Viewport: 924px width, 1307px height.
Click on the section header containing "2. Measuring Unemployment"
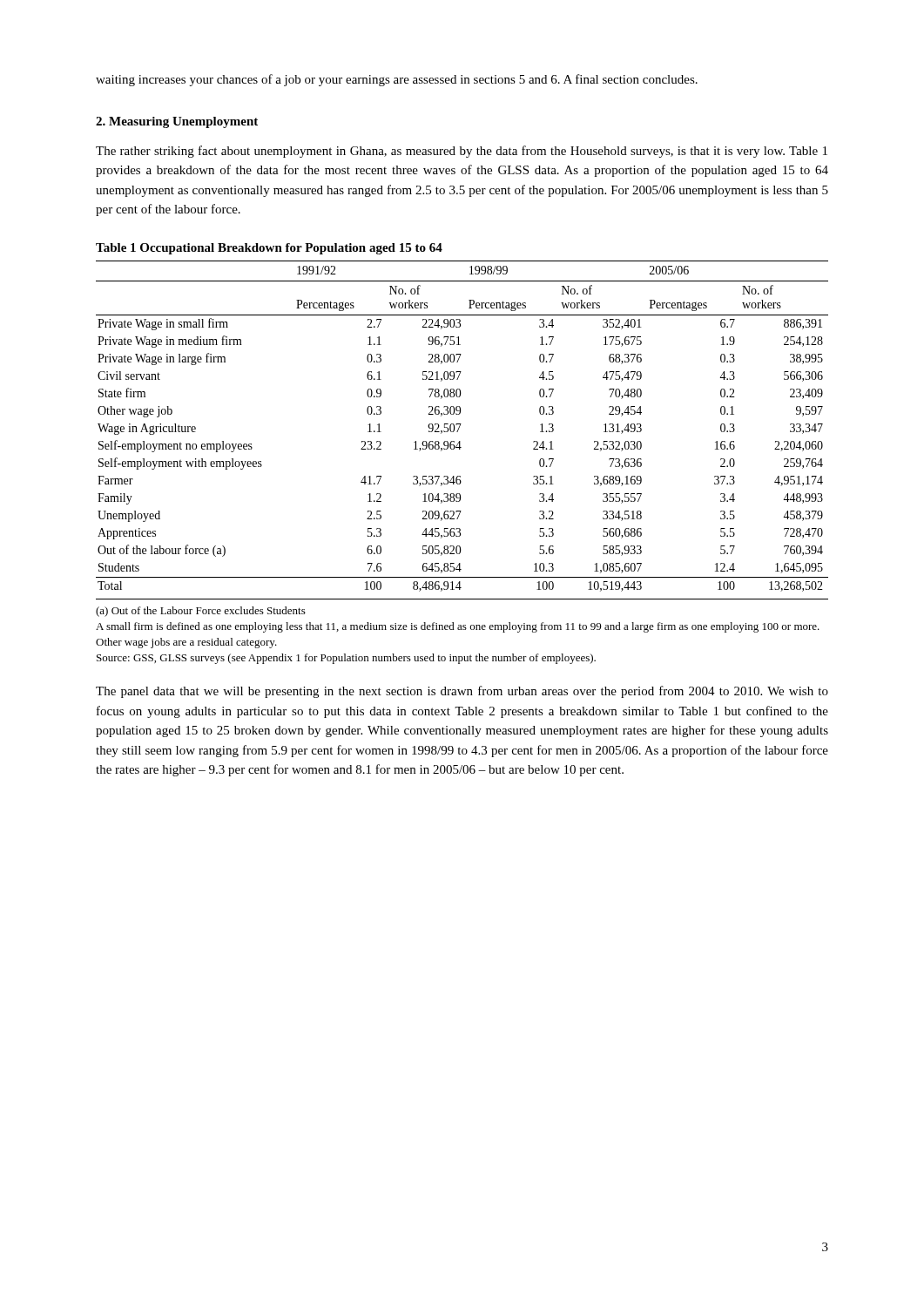177,121
